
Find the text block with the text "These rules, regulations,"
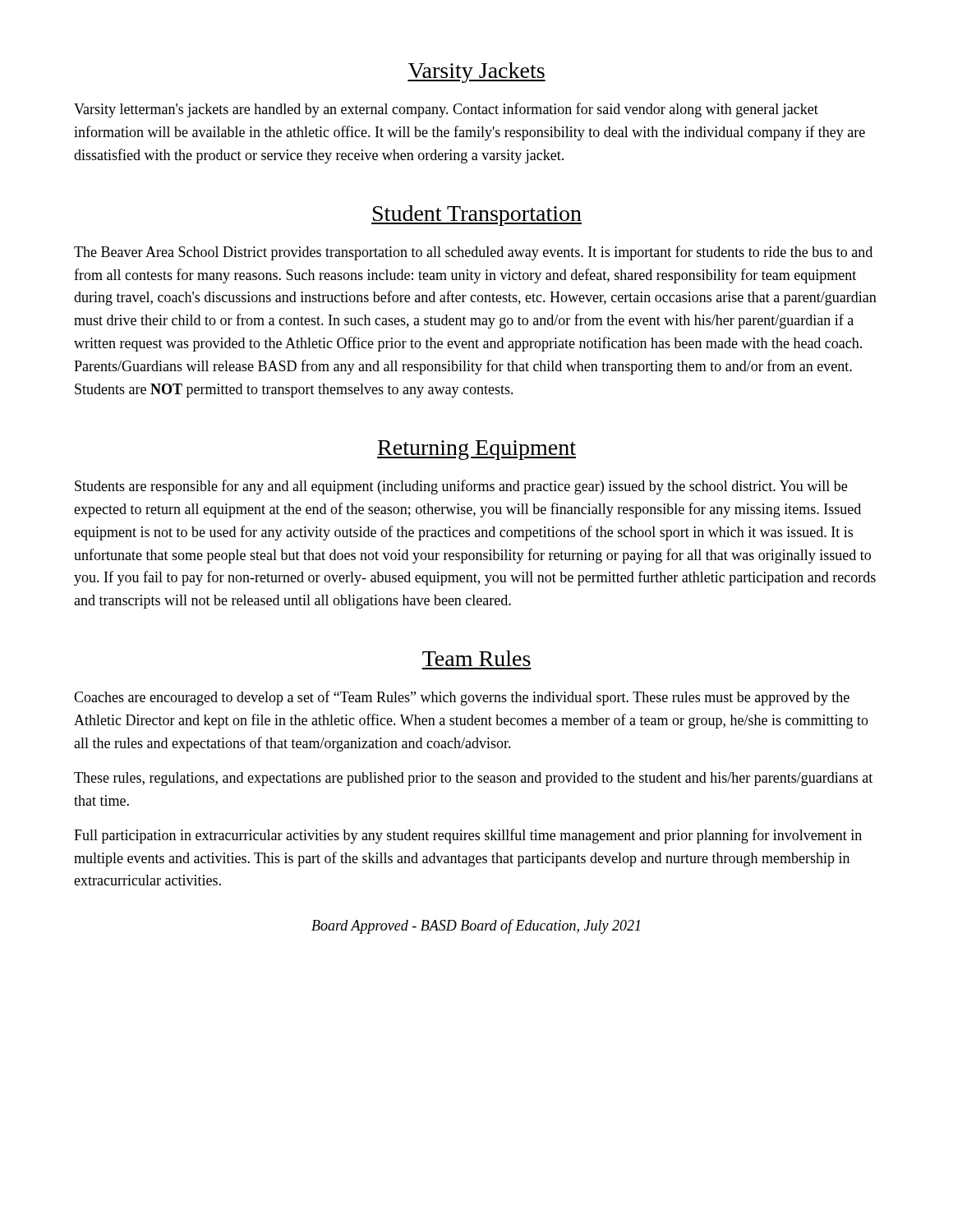pos(473,789)
